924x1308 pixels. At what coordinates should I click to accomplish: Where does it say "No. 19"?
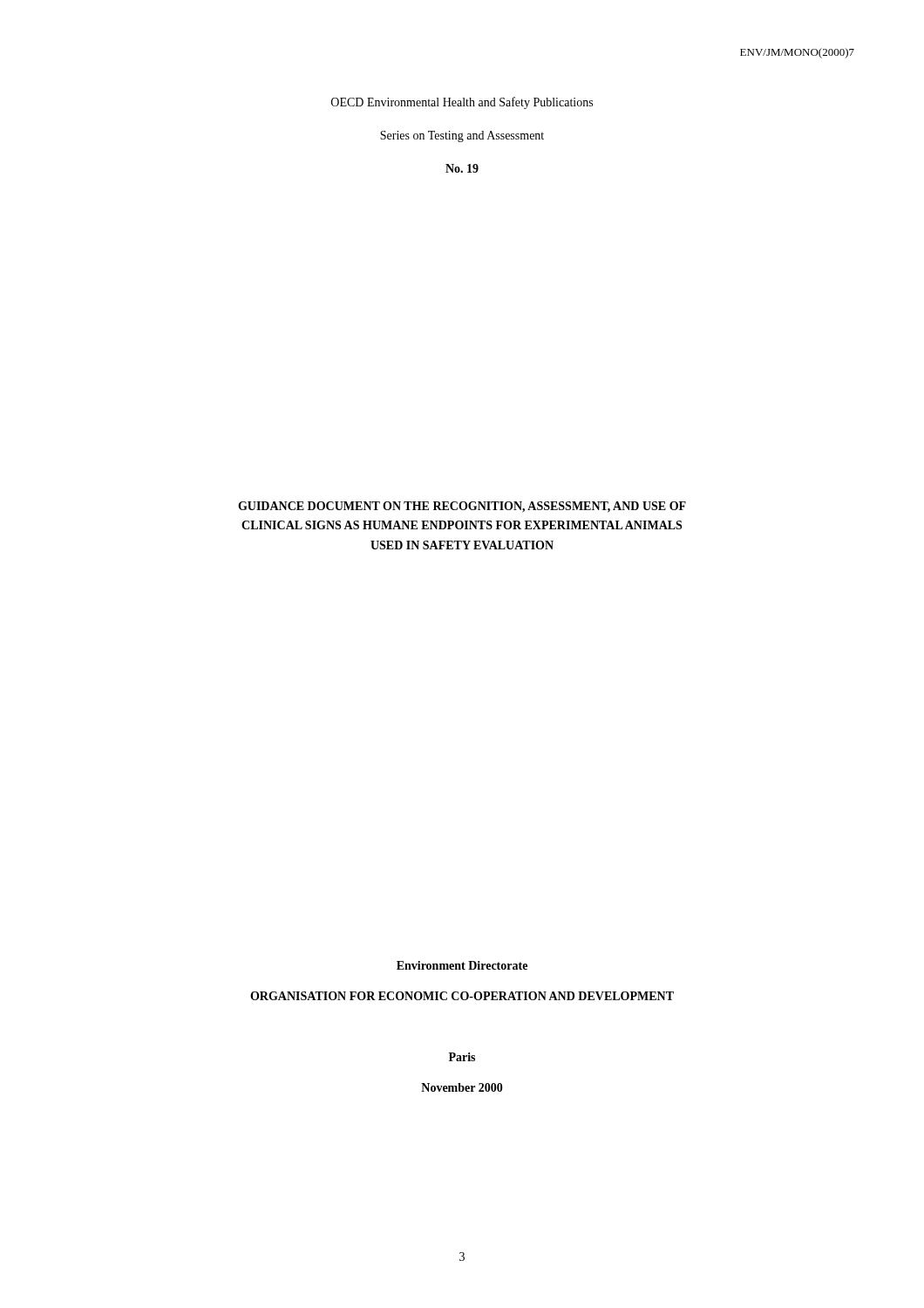tap(462, 169)
